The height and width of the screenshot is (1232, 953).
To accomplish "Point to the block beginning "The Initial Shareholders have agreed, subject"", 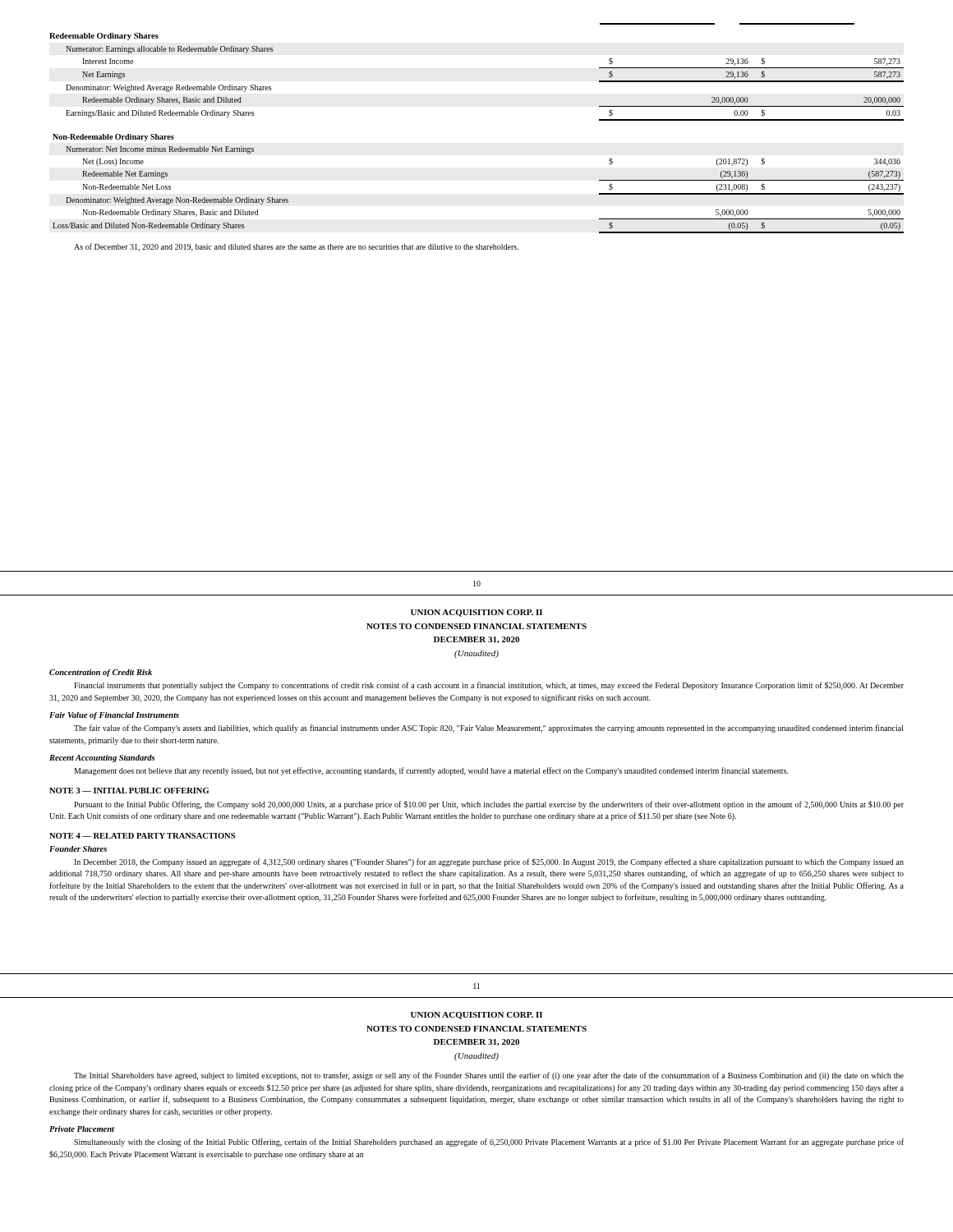I will 476,1093.
